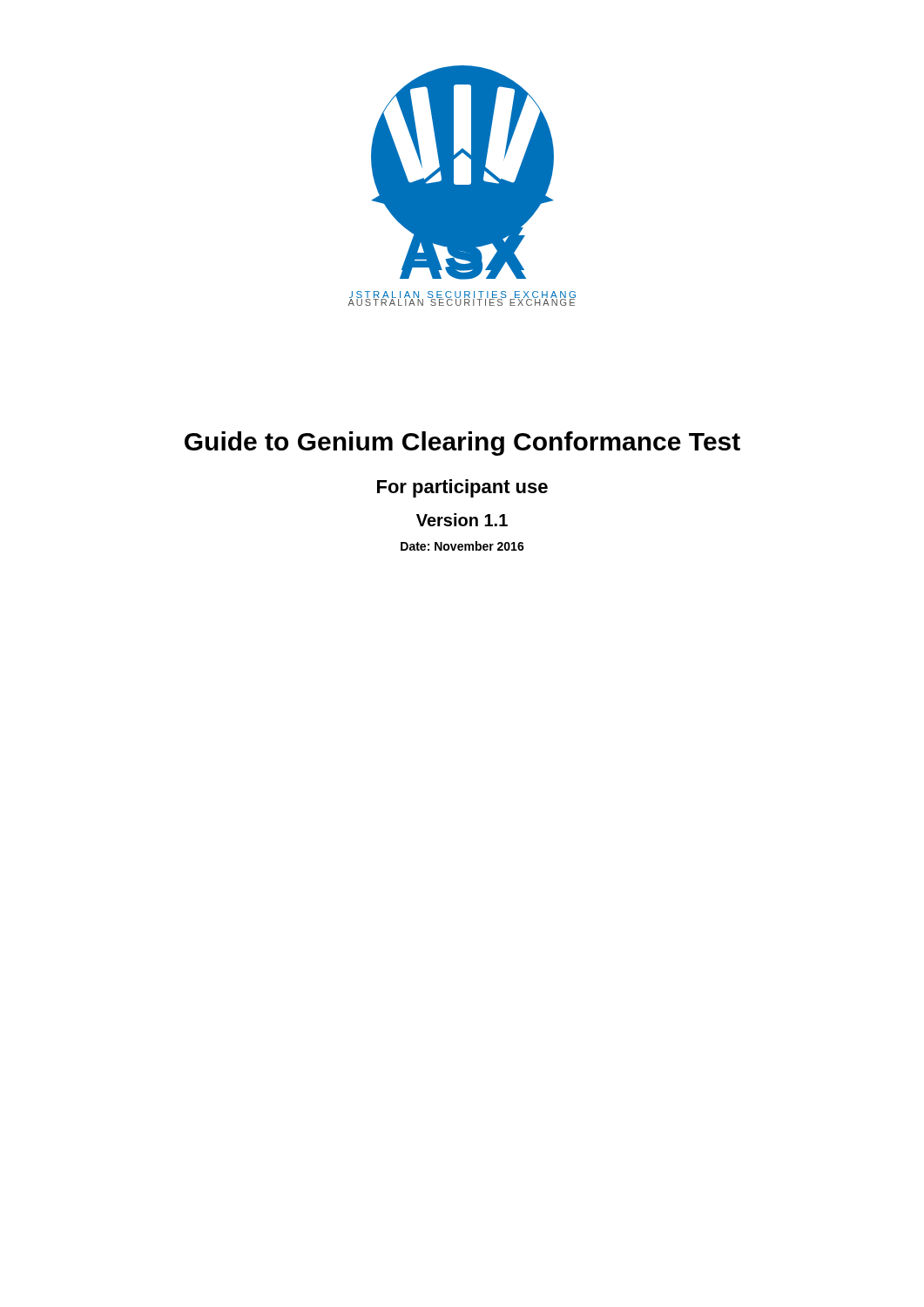Point to "Version 1.1"
The height and width of the screenshot is (1307, 924).
pyautogui.click(x=462, y=521)
